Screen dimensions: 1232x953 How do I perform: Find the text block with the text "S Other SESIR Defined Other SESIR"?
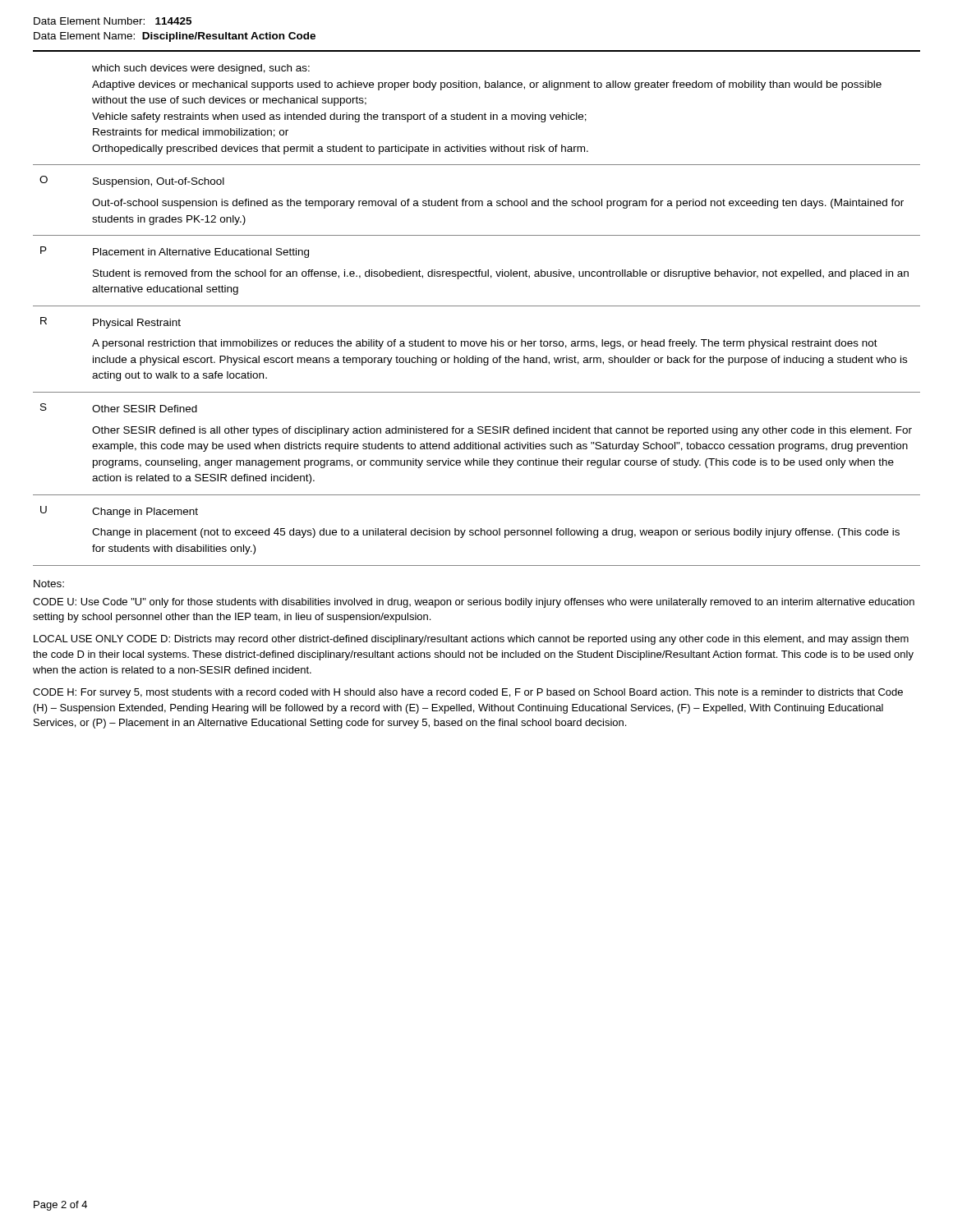pyautogui.click(x=476, y=443)
